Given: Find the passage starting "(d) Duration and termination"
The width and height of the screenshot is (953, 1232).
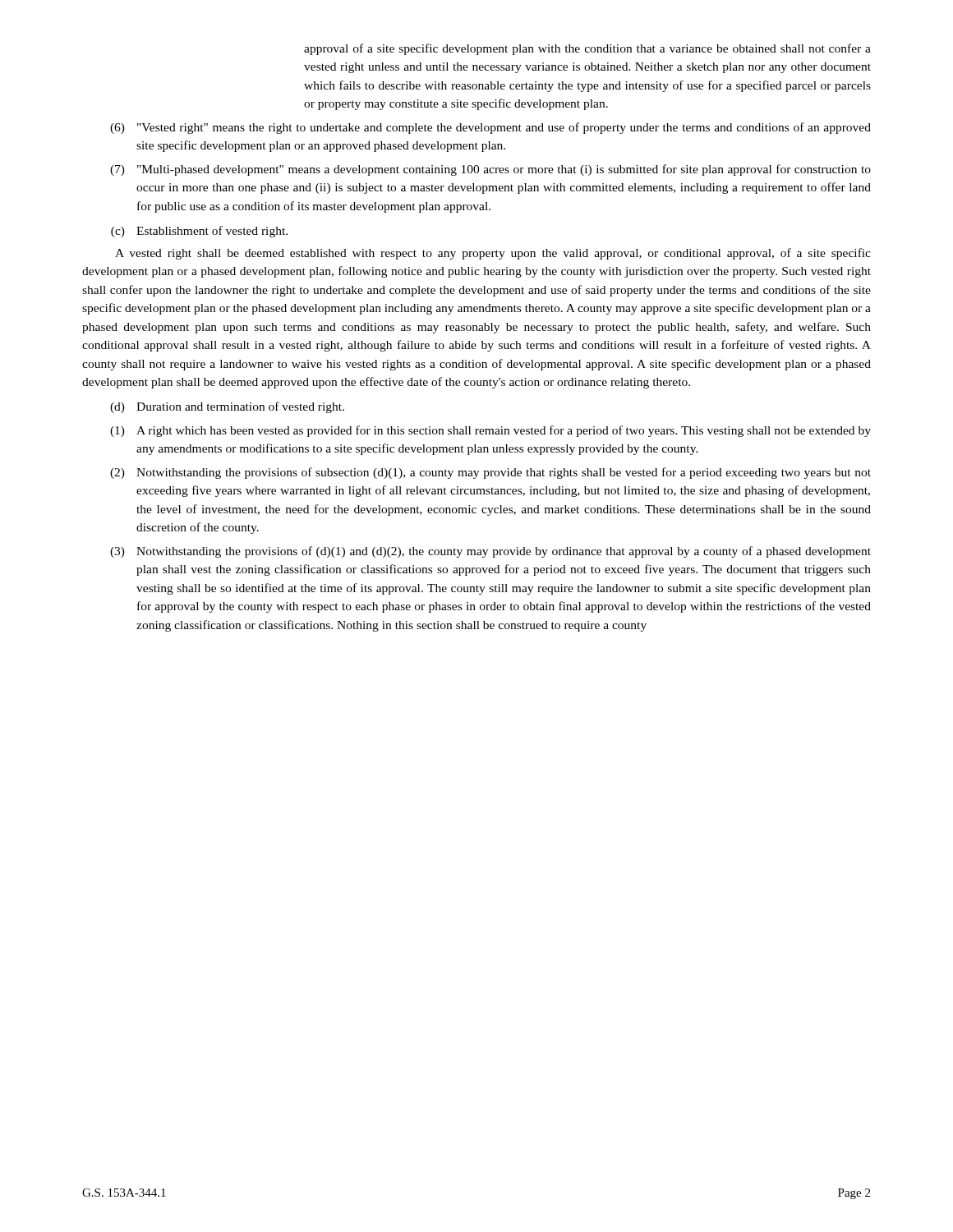Looking at the screenshot, I should pos(214,407).
